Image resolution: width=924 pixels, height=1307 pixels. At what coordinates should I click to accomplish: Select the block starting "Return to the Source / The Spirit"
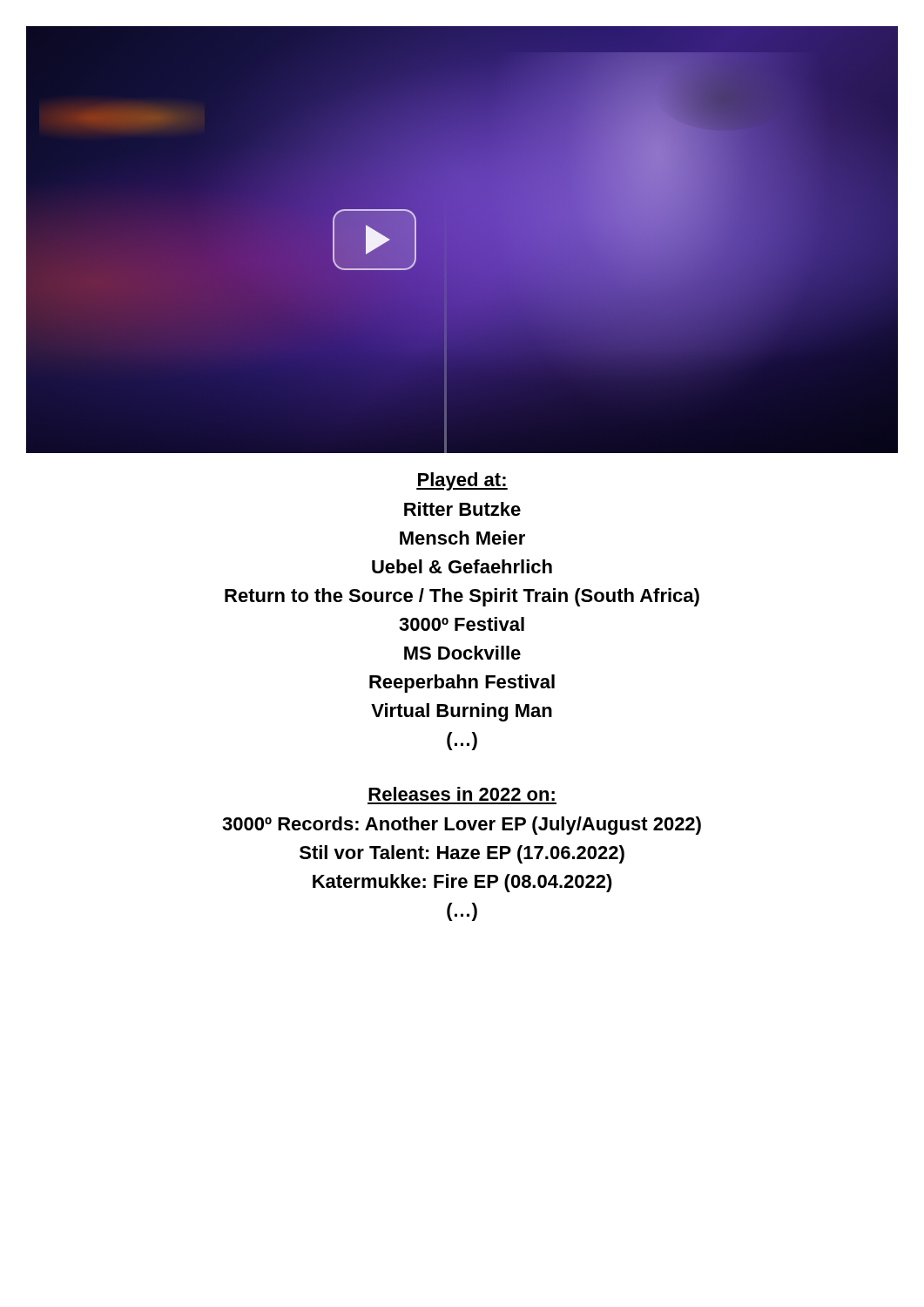coord(462,596)
